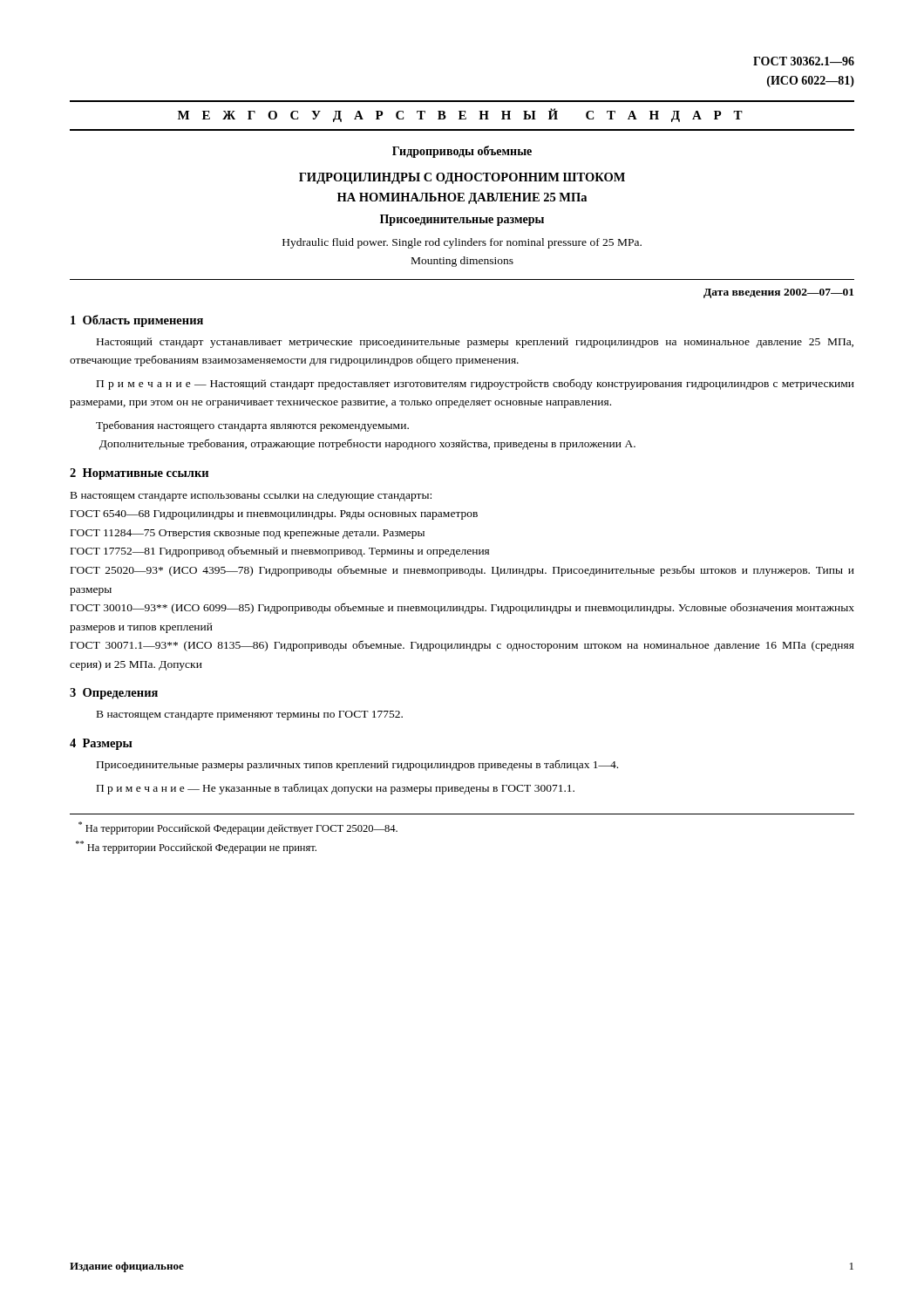Find the block on this page that starts "Настоящий стандарт устанавливает метрические присоединительные"
The width and height of the screenshot is (924, 1308).
point(462,350)
